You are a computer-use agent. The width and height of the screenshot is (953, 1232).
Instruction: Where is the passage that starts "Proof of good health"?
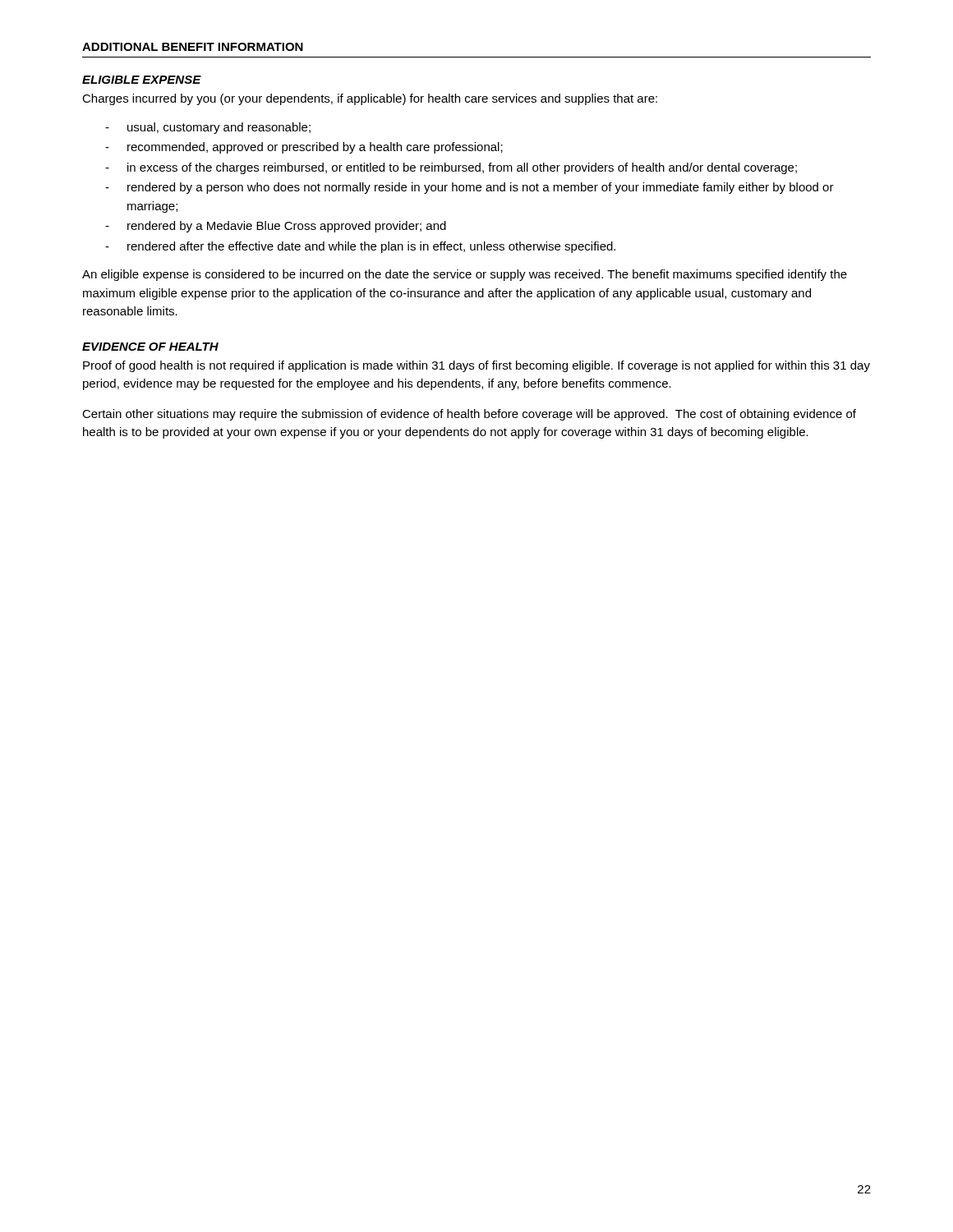tap(476, 374)
